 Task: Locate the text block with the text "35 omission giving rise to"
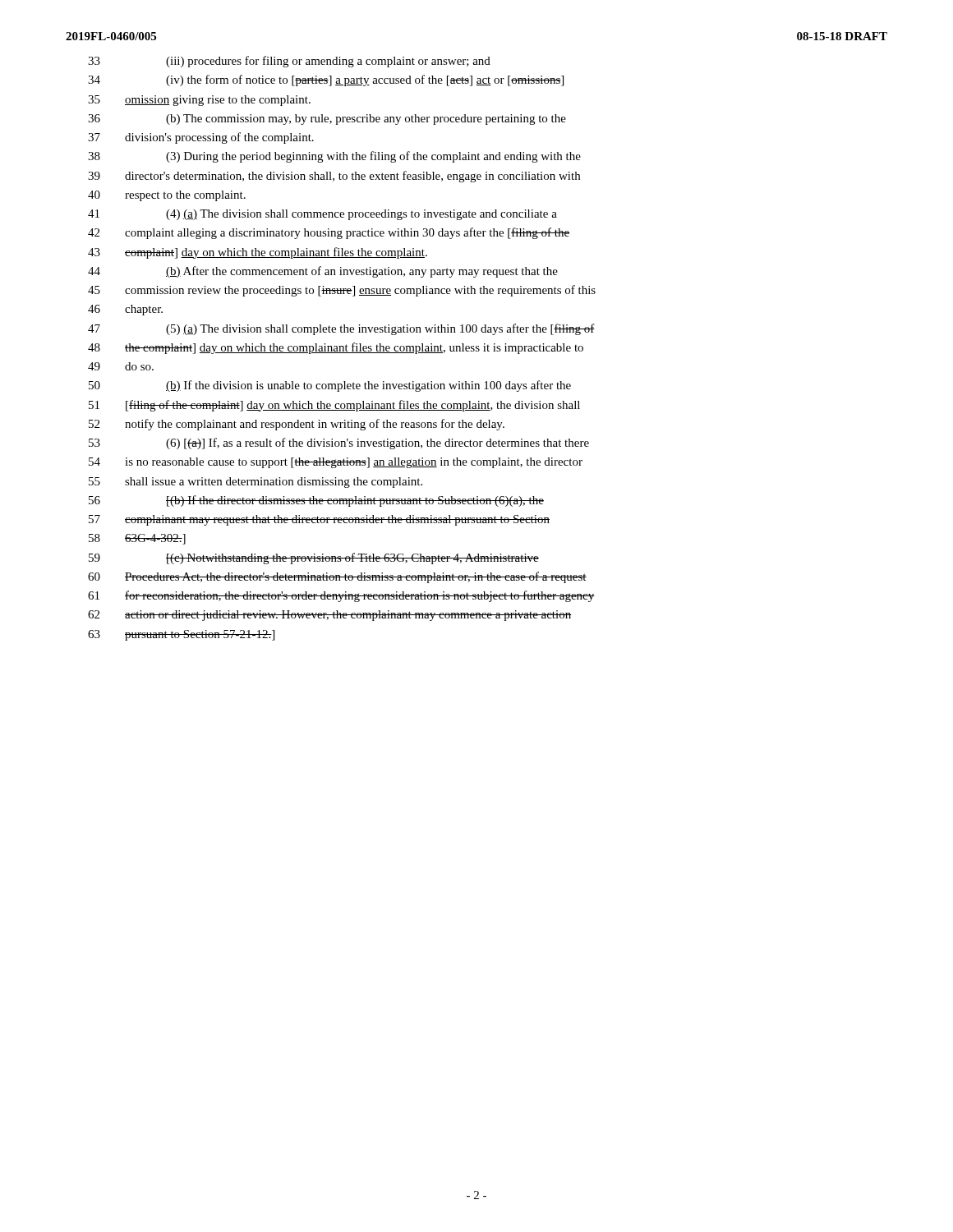pos(199,101)
